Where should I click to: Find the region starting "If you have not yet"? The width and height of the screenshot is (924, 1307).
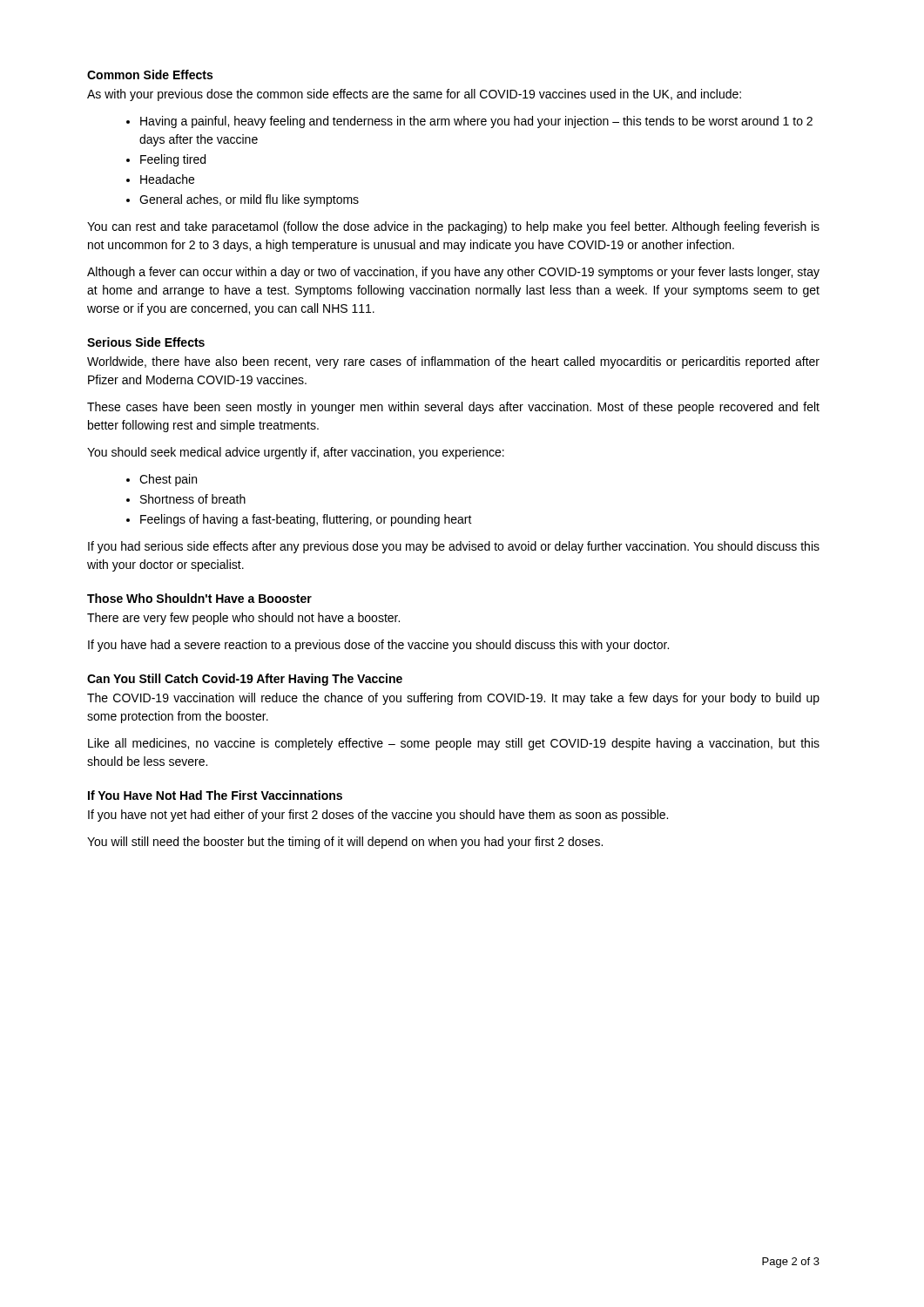(x=378, y=815)
